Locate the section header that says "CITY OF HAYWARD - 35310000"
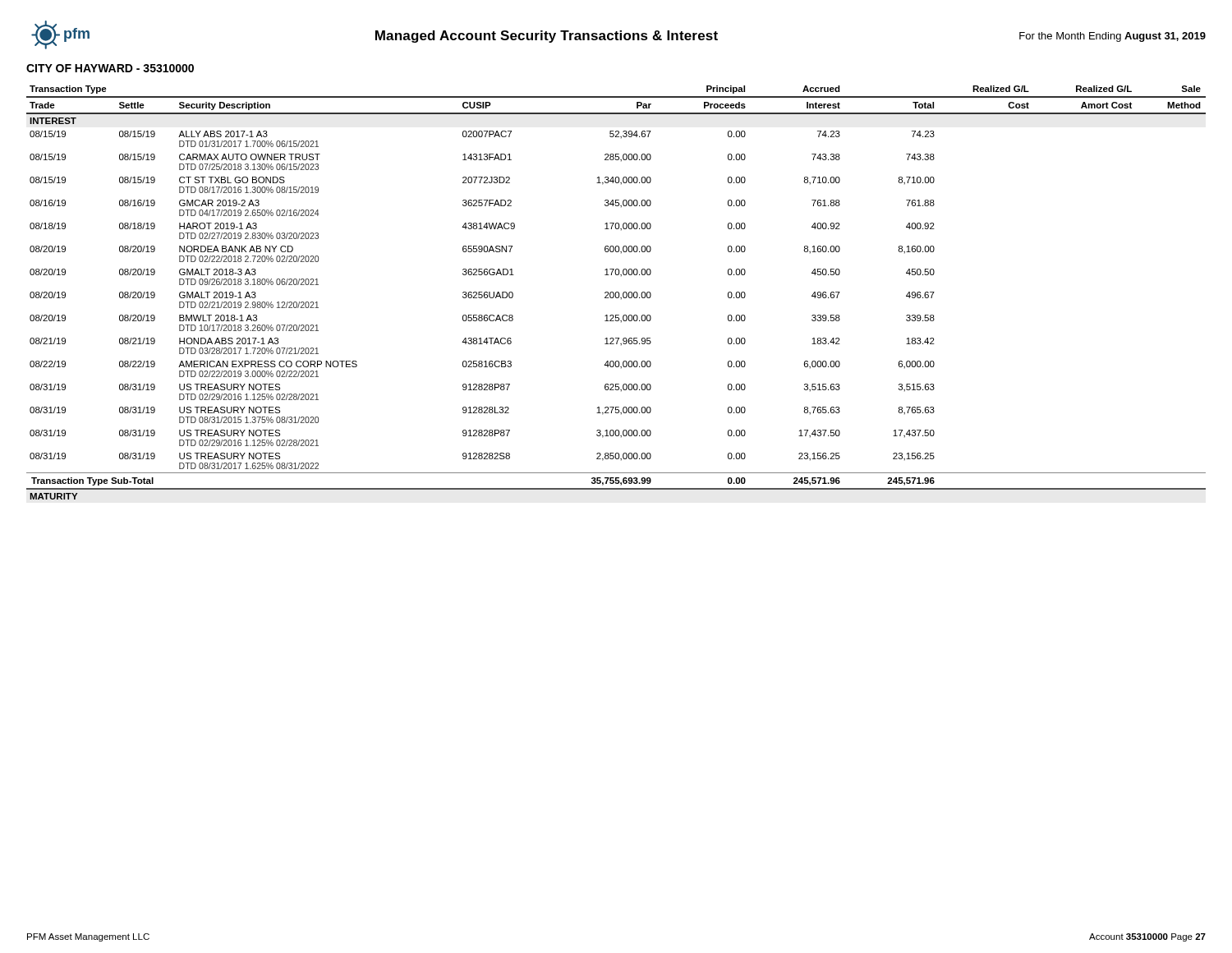The width and height of the screenshot is (1232, 953). click(x=110, y=68)
